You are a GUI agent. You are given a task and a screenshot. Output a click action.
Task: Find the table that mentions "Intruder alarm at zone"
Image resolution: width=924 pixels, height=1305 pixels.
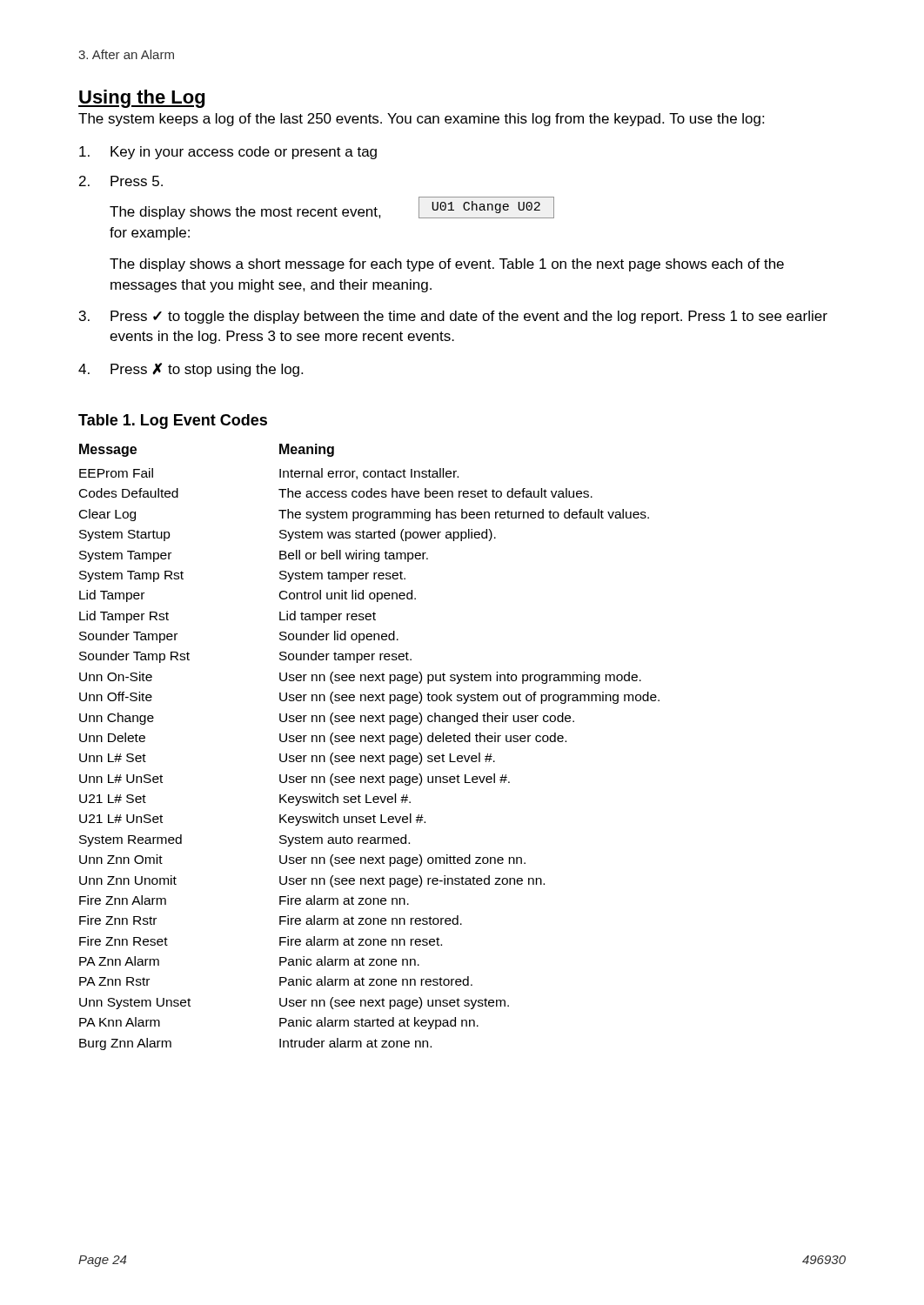[462, 746]
